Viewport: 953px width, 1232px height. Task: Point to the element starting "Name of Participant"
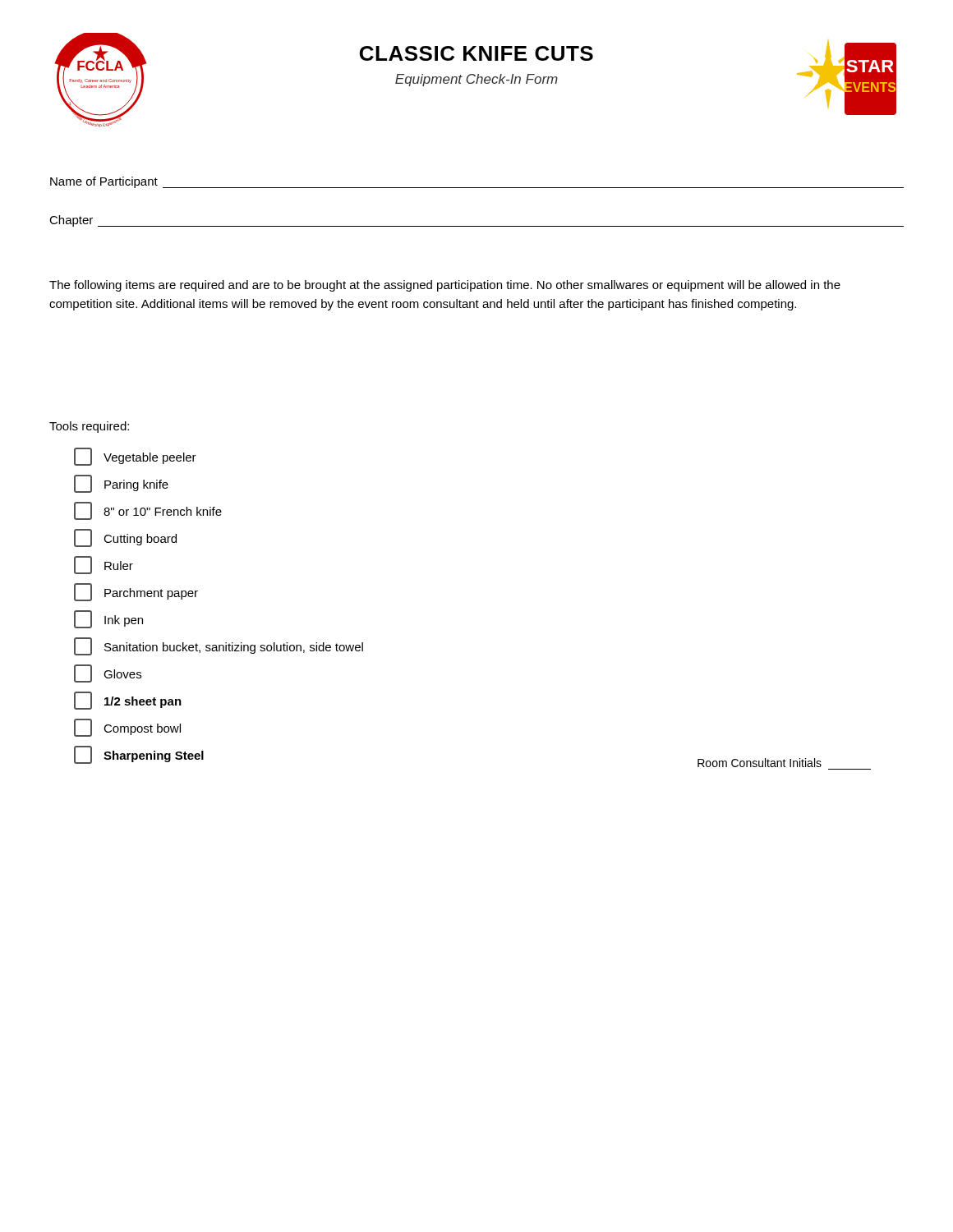(x=476, y=180)
